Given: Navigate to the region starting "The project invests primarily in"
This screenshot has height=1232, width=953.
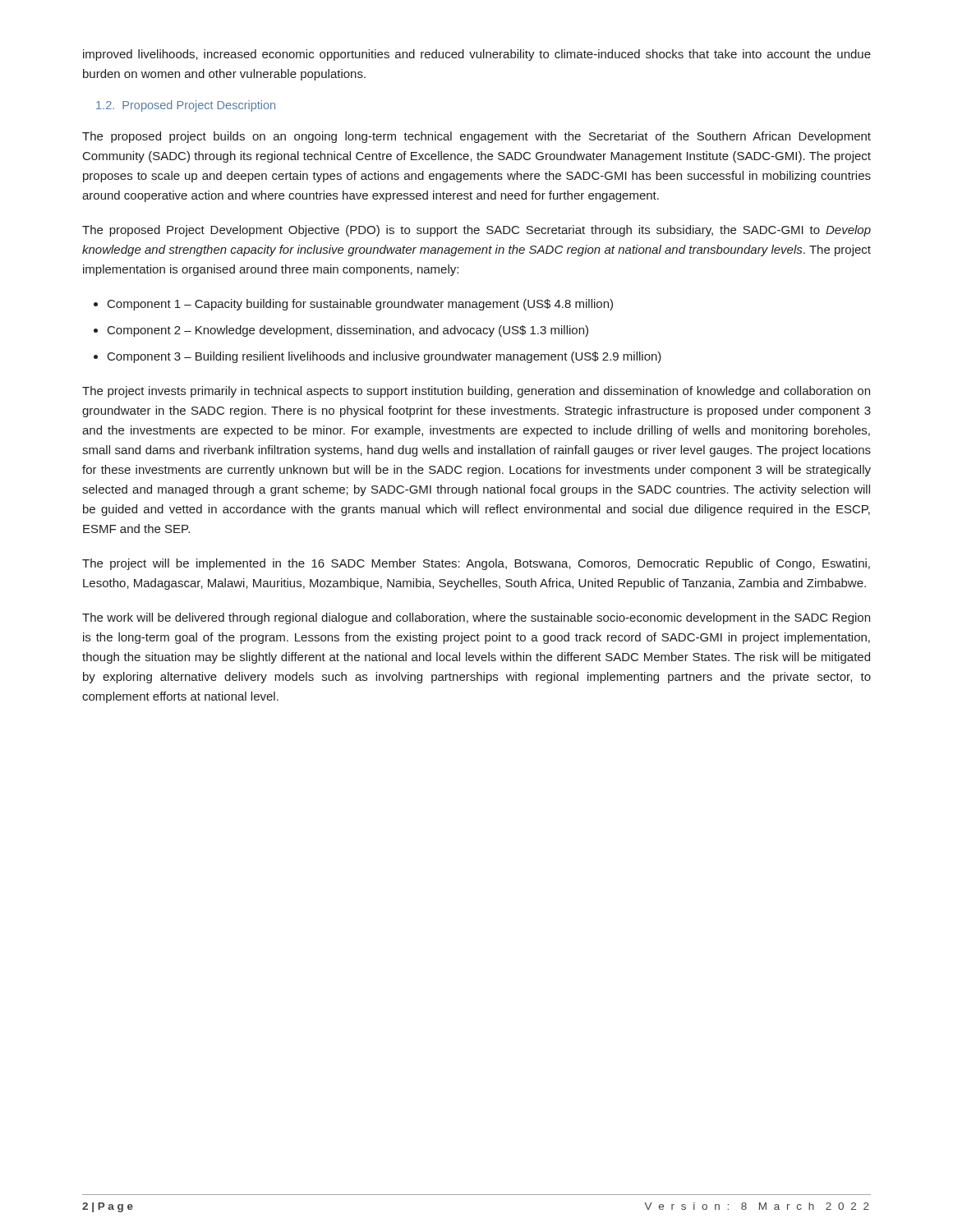Looking at the screenshot, I should click(476, 460).
